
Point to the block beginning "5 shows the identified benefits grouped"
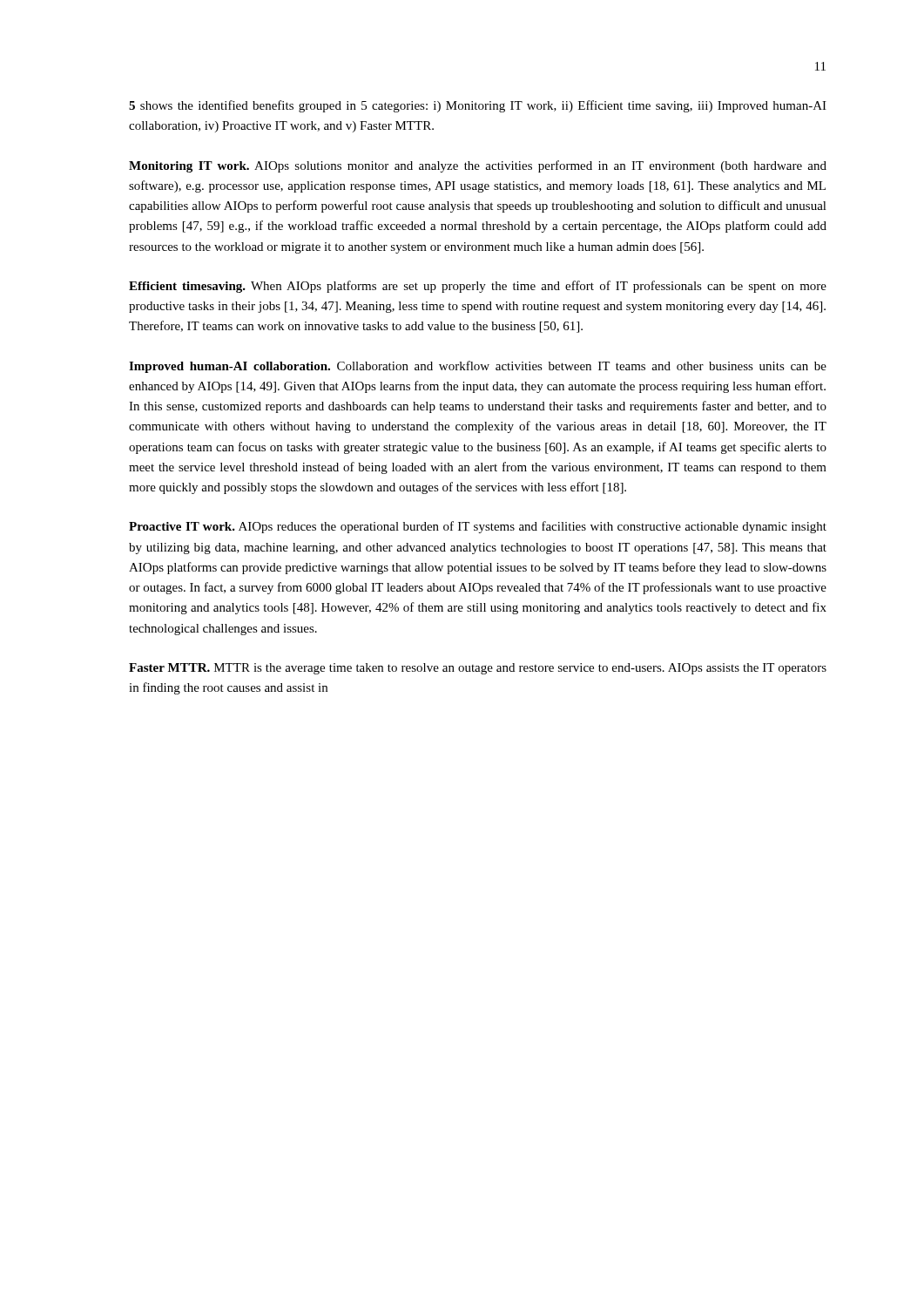pyautogui.click(x=478, y=116)
